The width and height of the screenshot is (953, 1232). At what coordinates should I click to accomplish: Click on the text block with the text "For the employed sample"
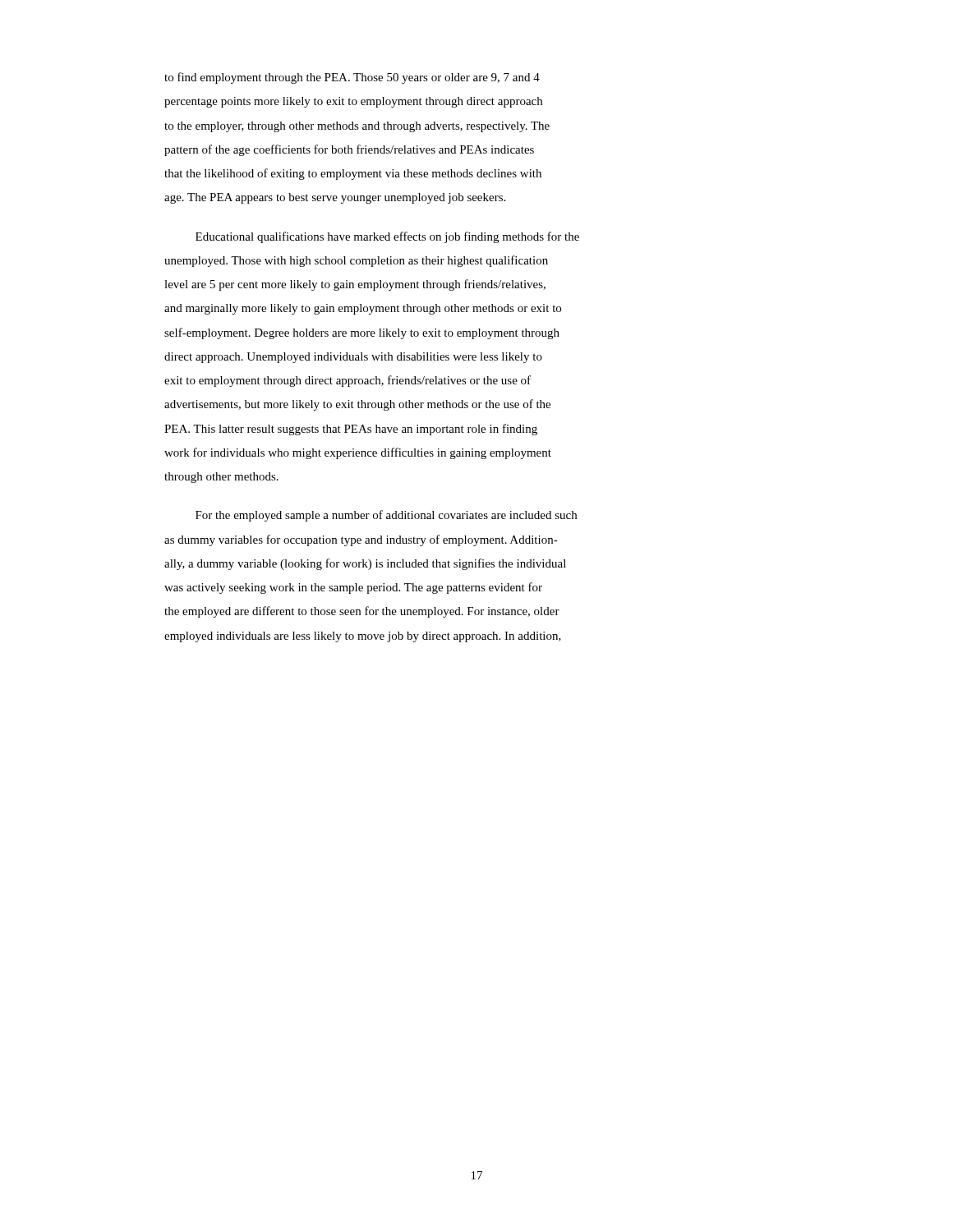(476, 576)
